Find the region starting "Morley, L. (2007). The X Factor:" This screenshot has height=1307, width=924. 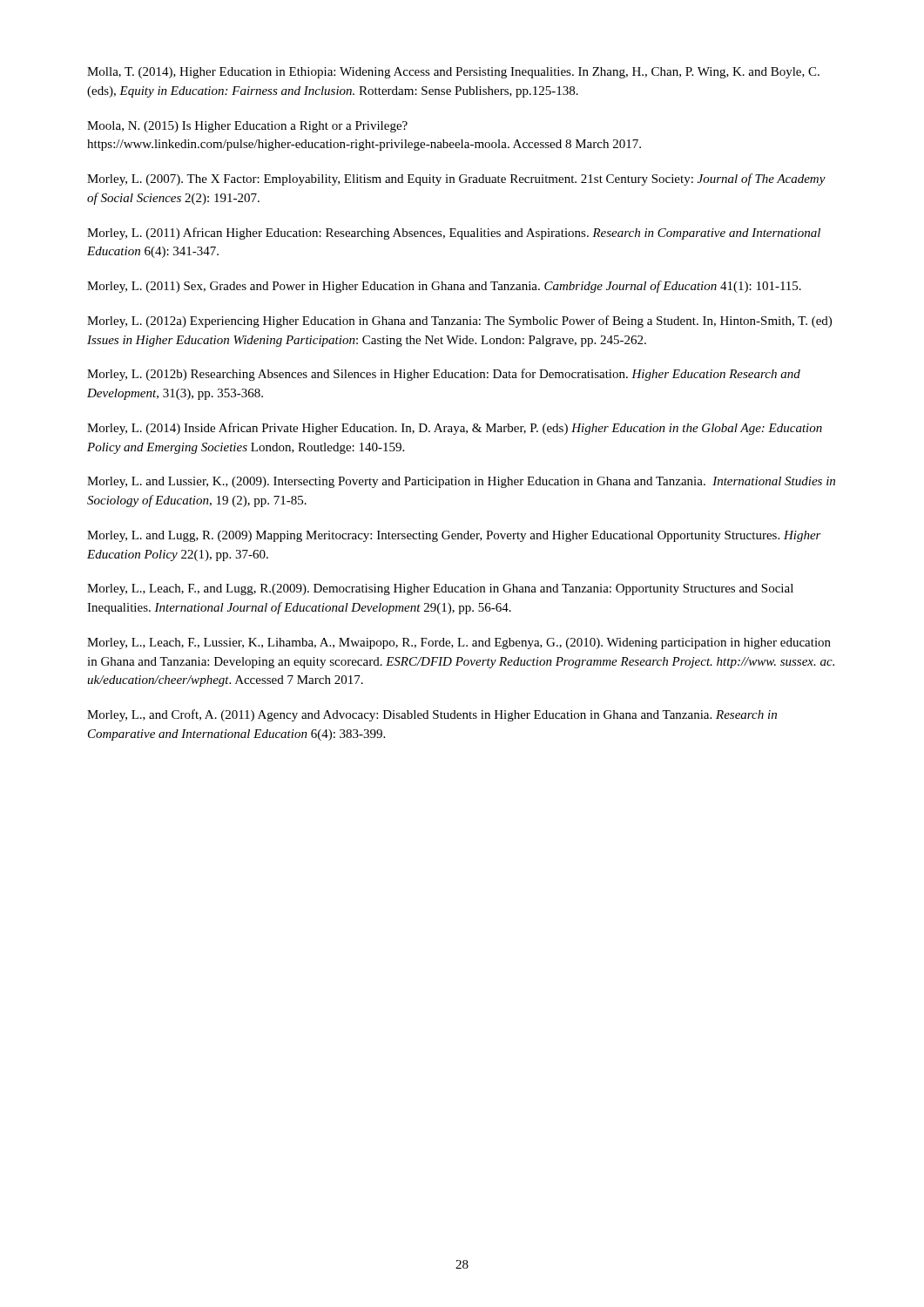coord(456,188)
